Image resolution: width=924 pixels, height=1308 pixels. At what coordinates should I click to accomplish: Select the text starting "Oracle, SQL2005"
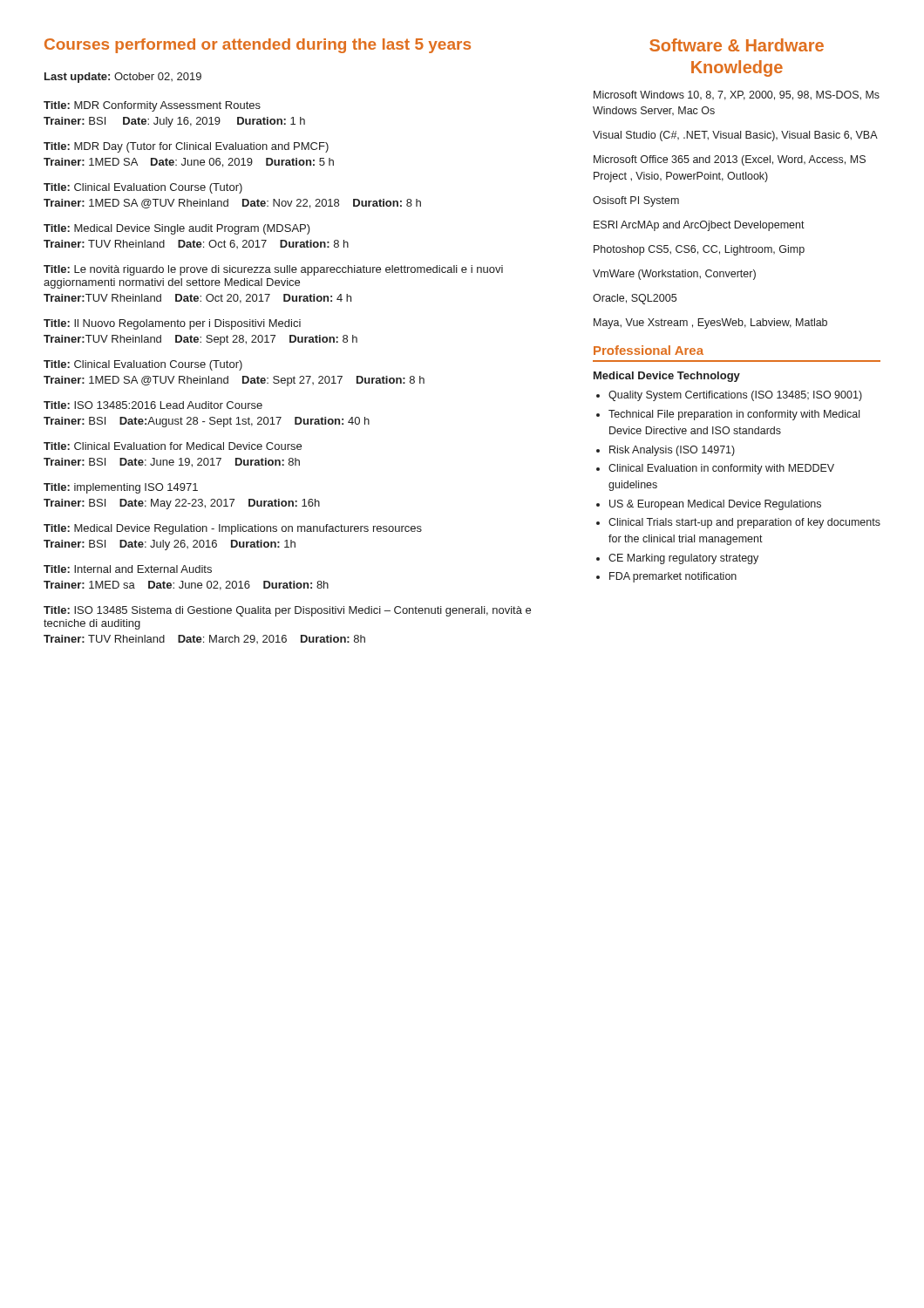(635, 299)
